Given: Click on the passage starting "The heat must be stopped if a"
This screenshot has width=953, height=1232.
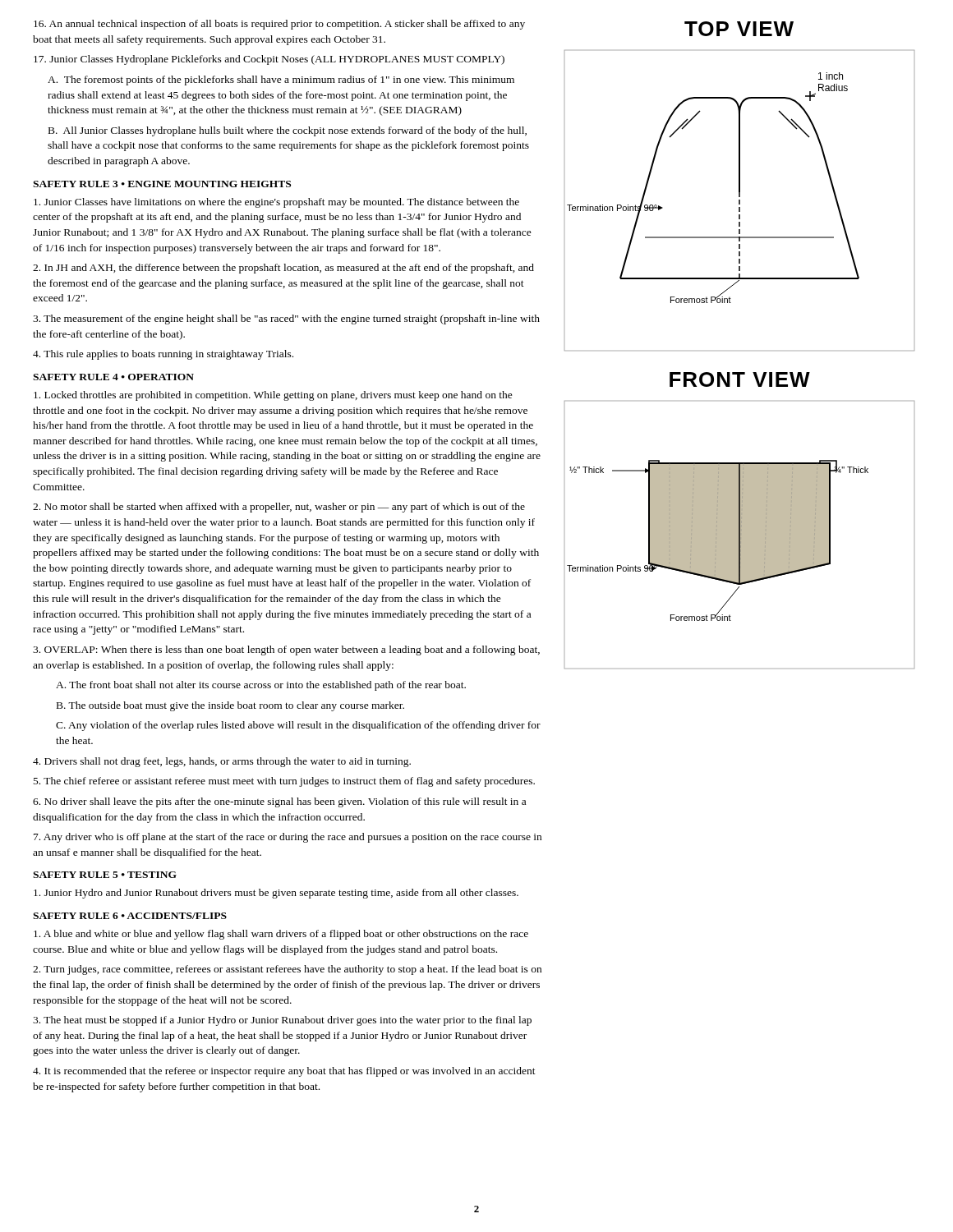Looking at the screenshot, I should [x=288, y=1036].
